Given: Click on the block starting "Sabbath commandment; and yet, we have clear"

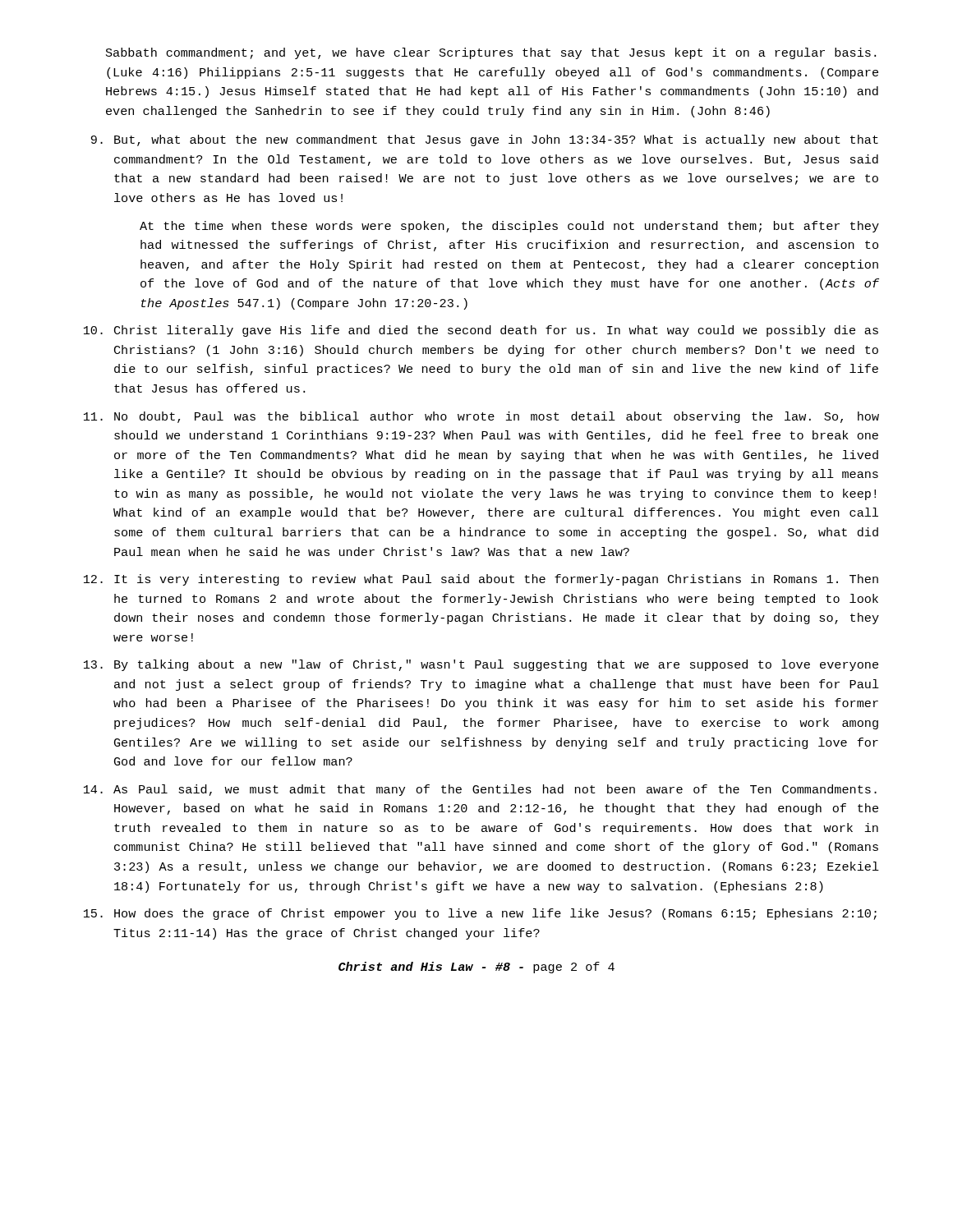Looking at the screenshot, I should tap(492, 82).
